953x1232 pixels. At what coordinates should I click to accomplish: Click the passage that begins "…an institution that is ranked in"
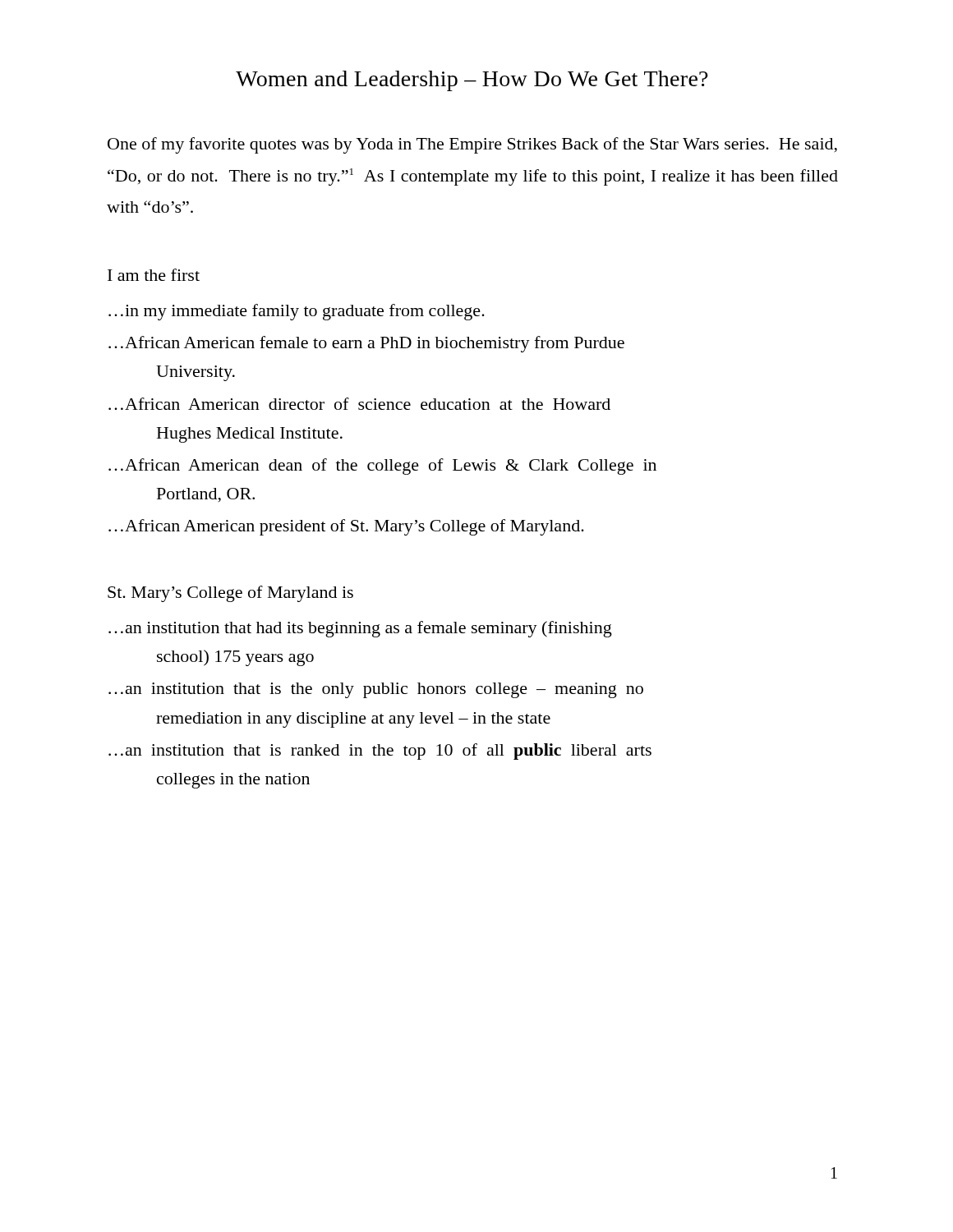(472, 764)
